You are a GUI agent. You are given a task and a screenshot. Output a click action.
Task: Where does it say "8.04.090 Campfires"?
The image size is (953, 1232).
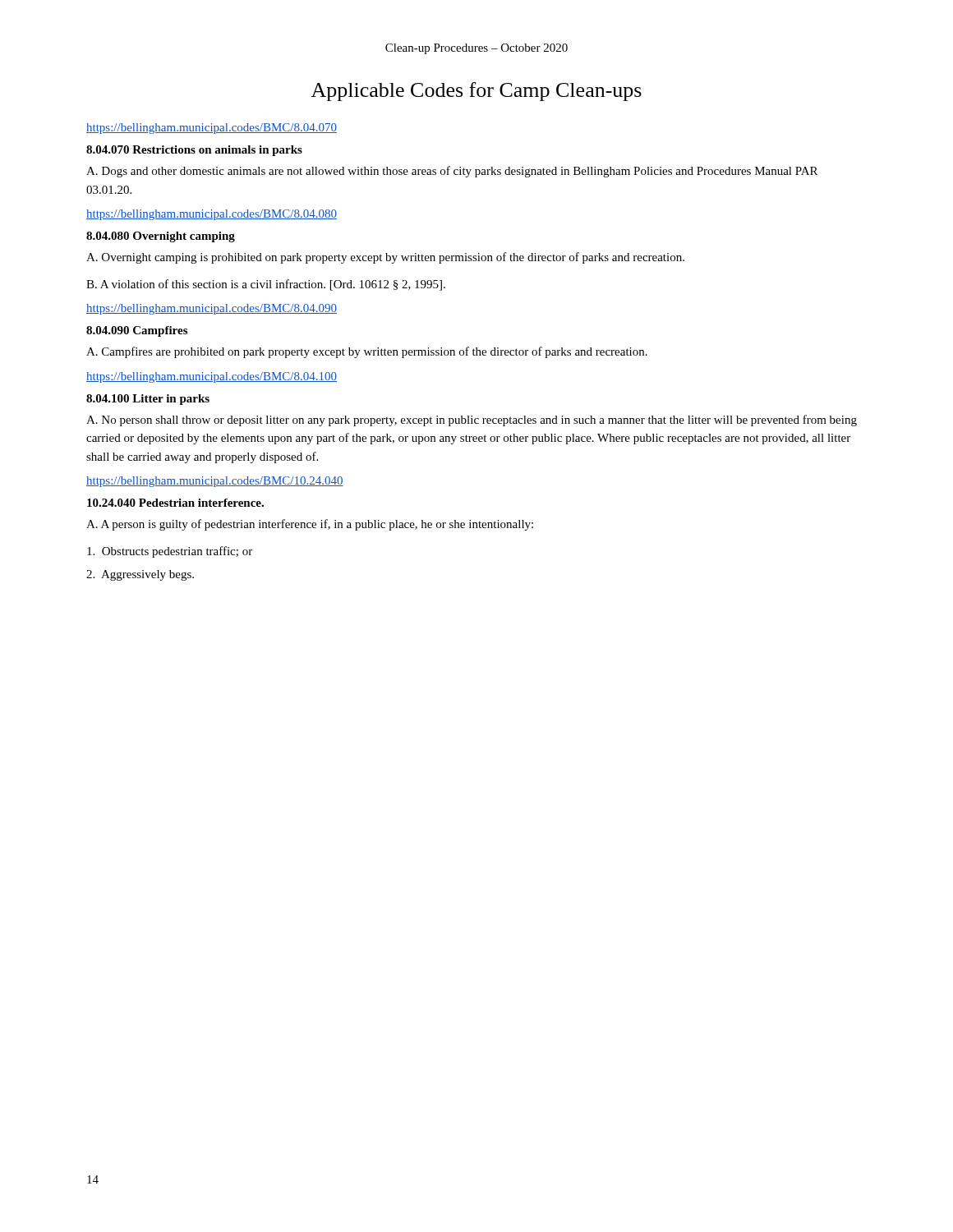(x=137, y=330)
